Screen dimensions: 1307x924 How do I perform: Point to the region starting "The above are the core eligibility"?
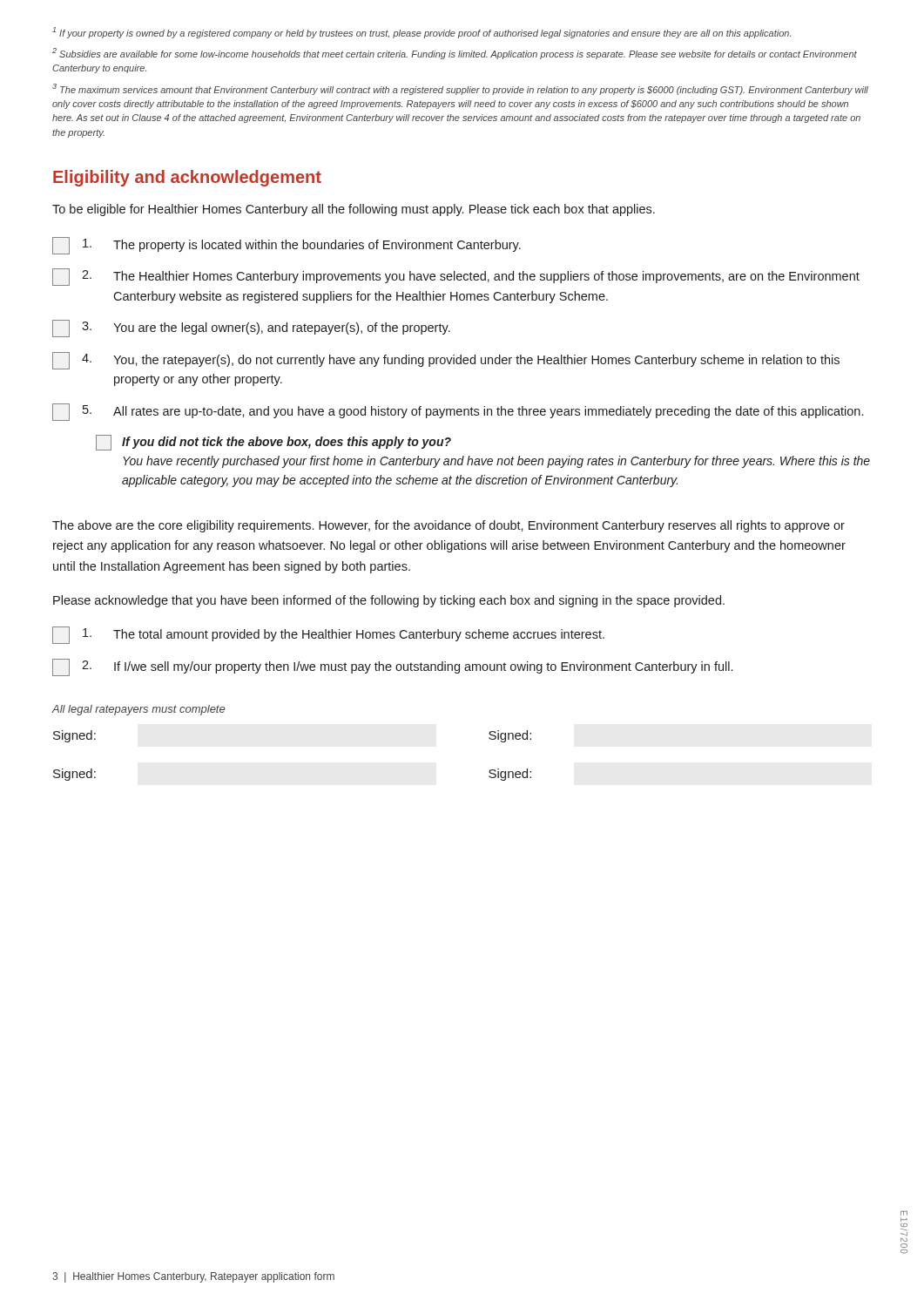[x=449, y=546]
